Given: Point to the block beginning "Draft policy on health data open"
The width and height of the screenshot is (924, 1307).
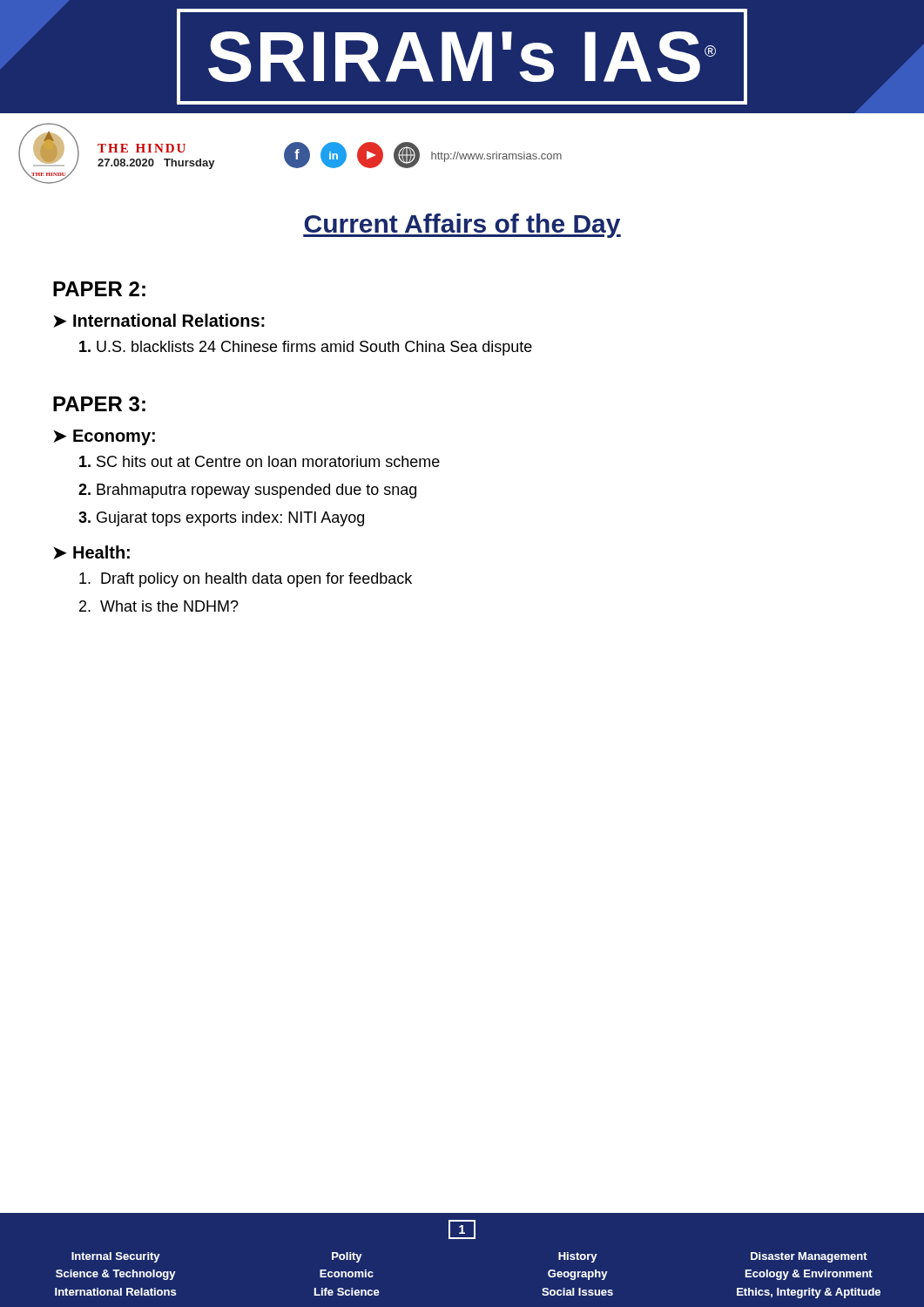Looking at the screenshot, I should coord(245,579).
